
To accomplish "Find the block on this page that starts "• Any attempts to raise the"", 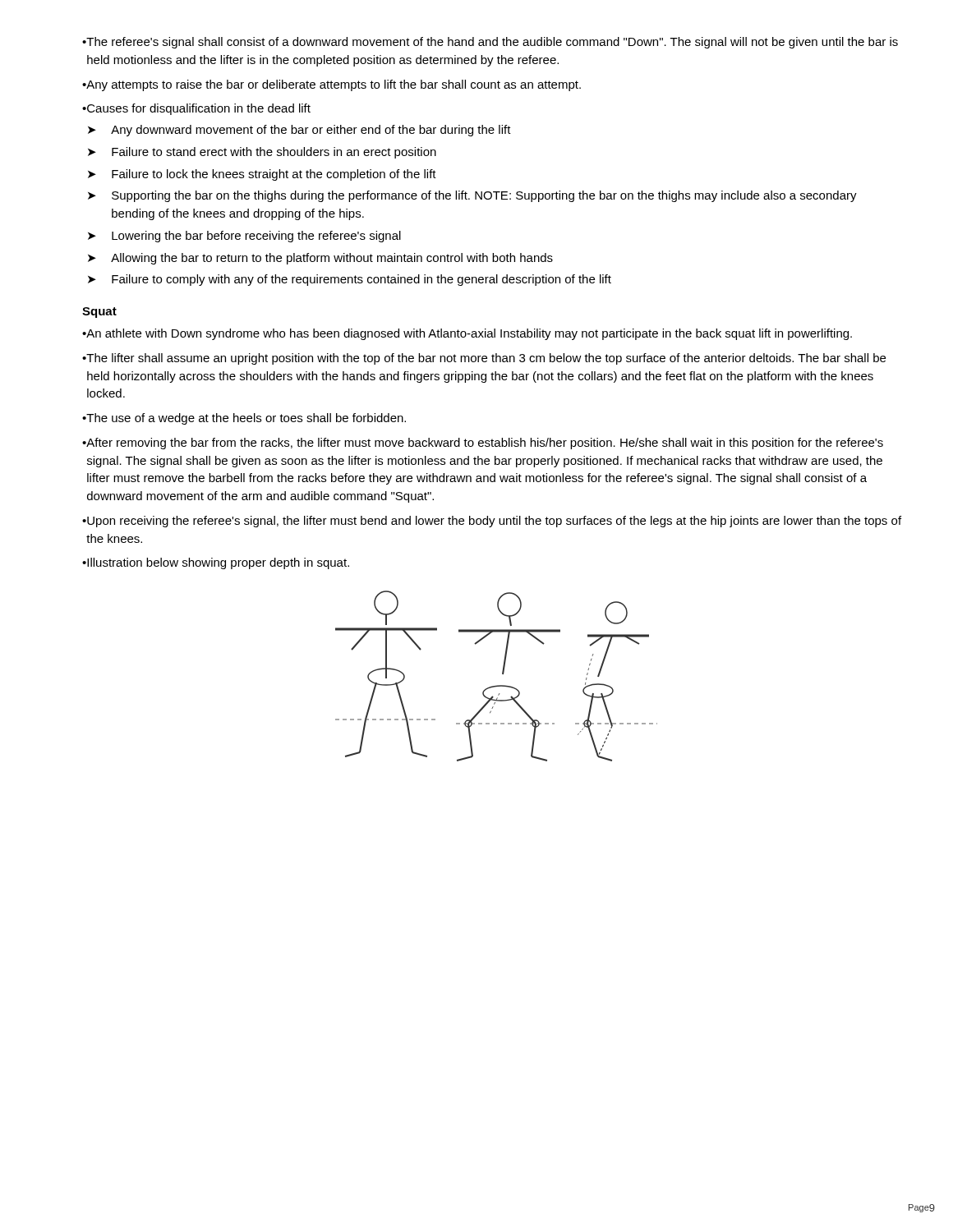I will click(x=332, y=84).
